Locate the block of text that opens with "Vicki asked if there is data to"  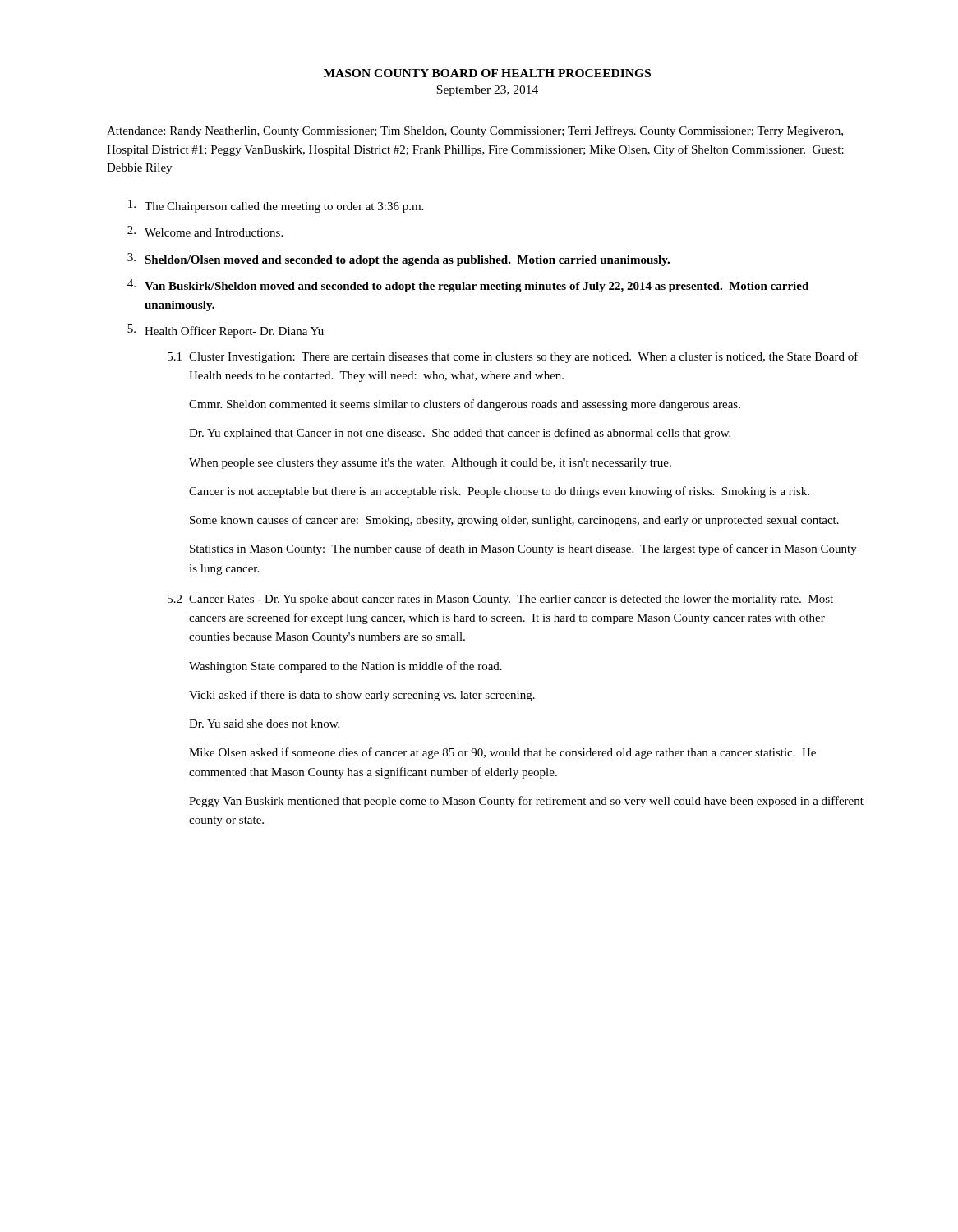[x=362, y=695]
